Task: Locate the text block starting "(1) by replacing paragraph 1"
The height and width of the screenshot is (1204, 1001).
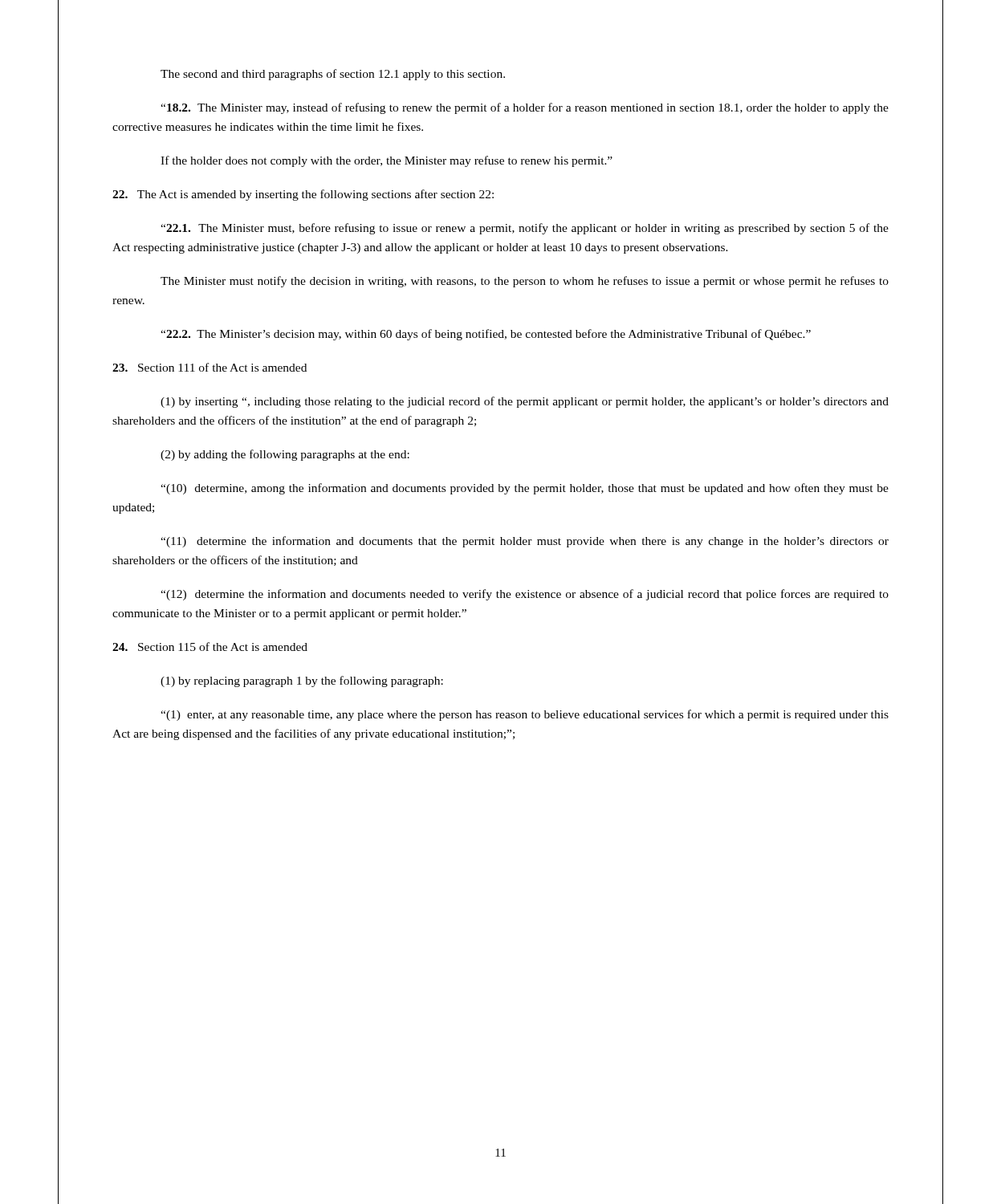Action: (x=302, y=681)
